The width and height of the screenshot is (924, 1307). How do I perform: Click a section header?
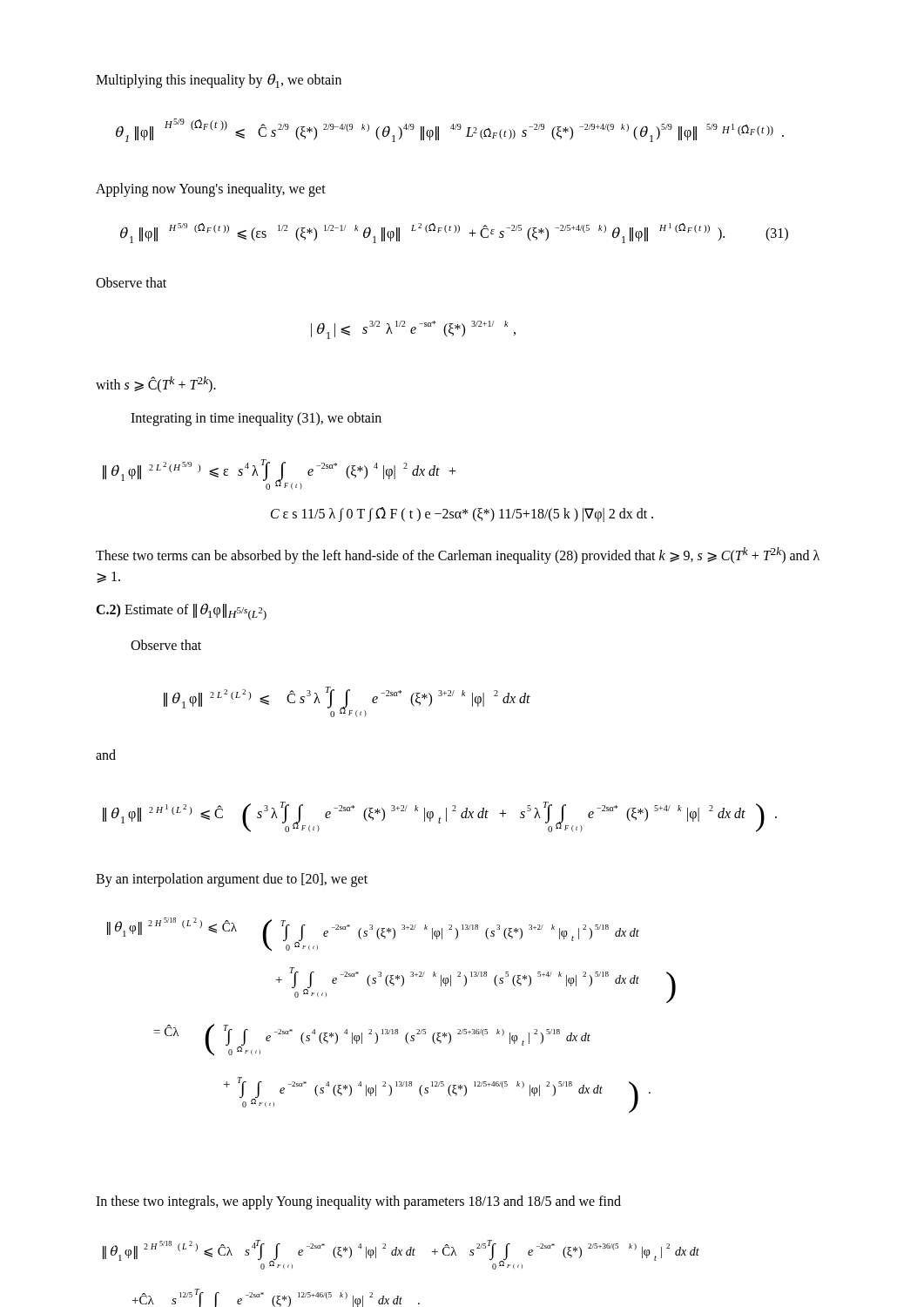pyautogui.click(x=181, y=611)
